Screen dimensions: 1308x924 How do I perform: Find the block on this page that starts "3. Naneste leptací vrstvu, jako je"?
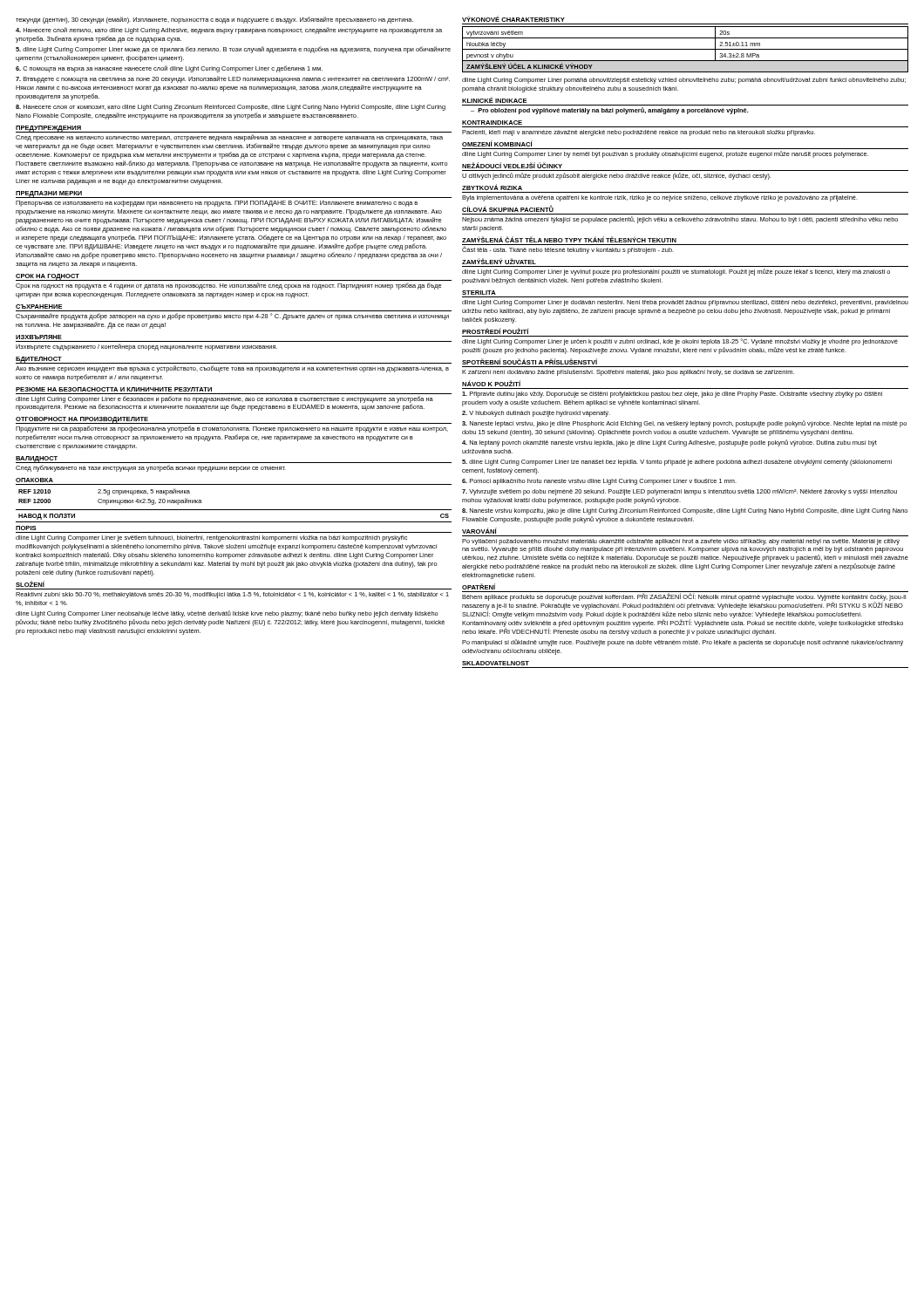click(x=685, y=428)
